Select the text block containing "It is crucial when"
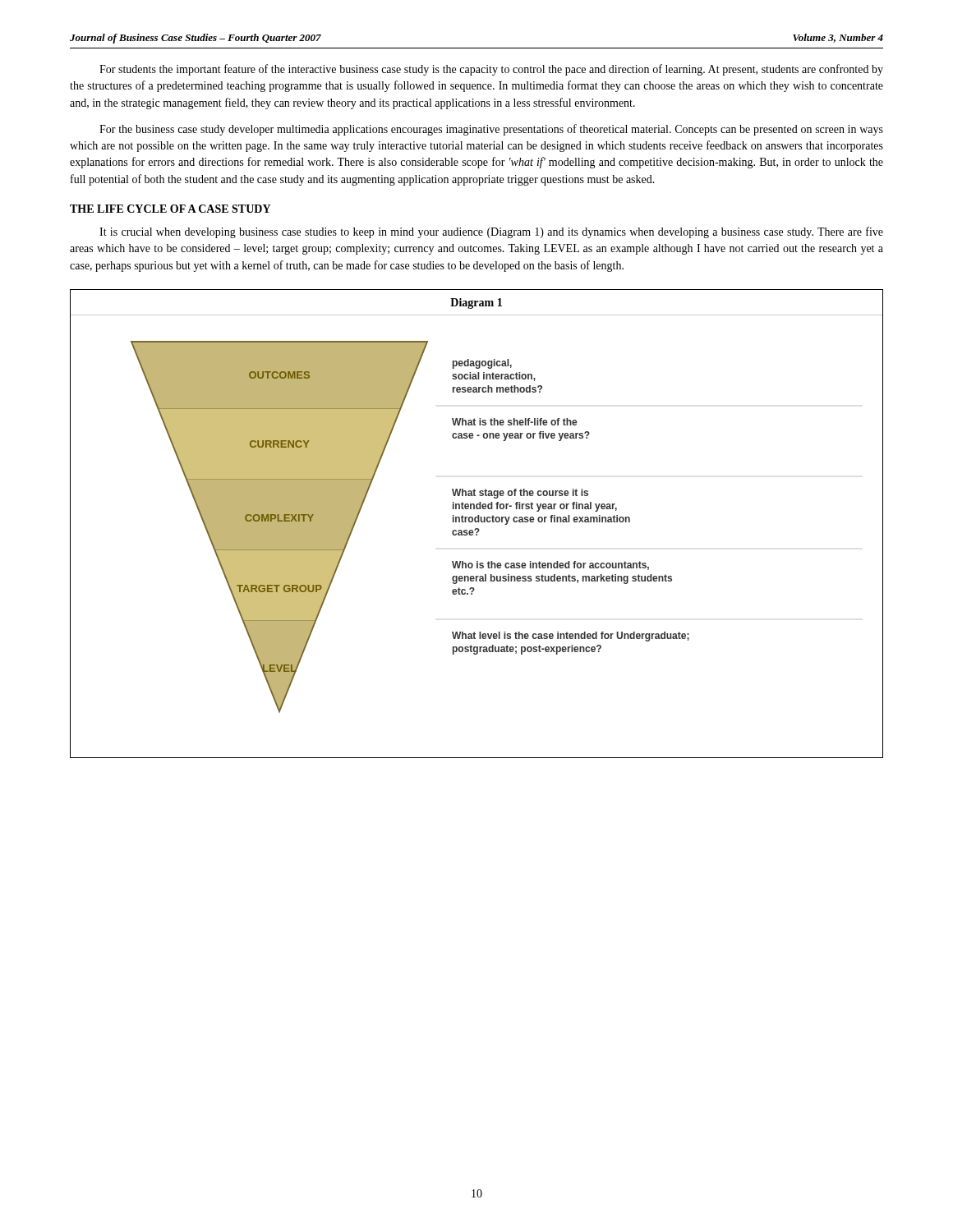 [x=476, y=249]
